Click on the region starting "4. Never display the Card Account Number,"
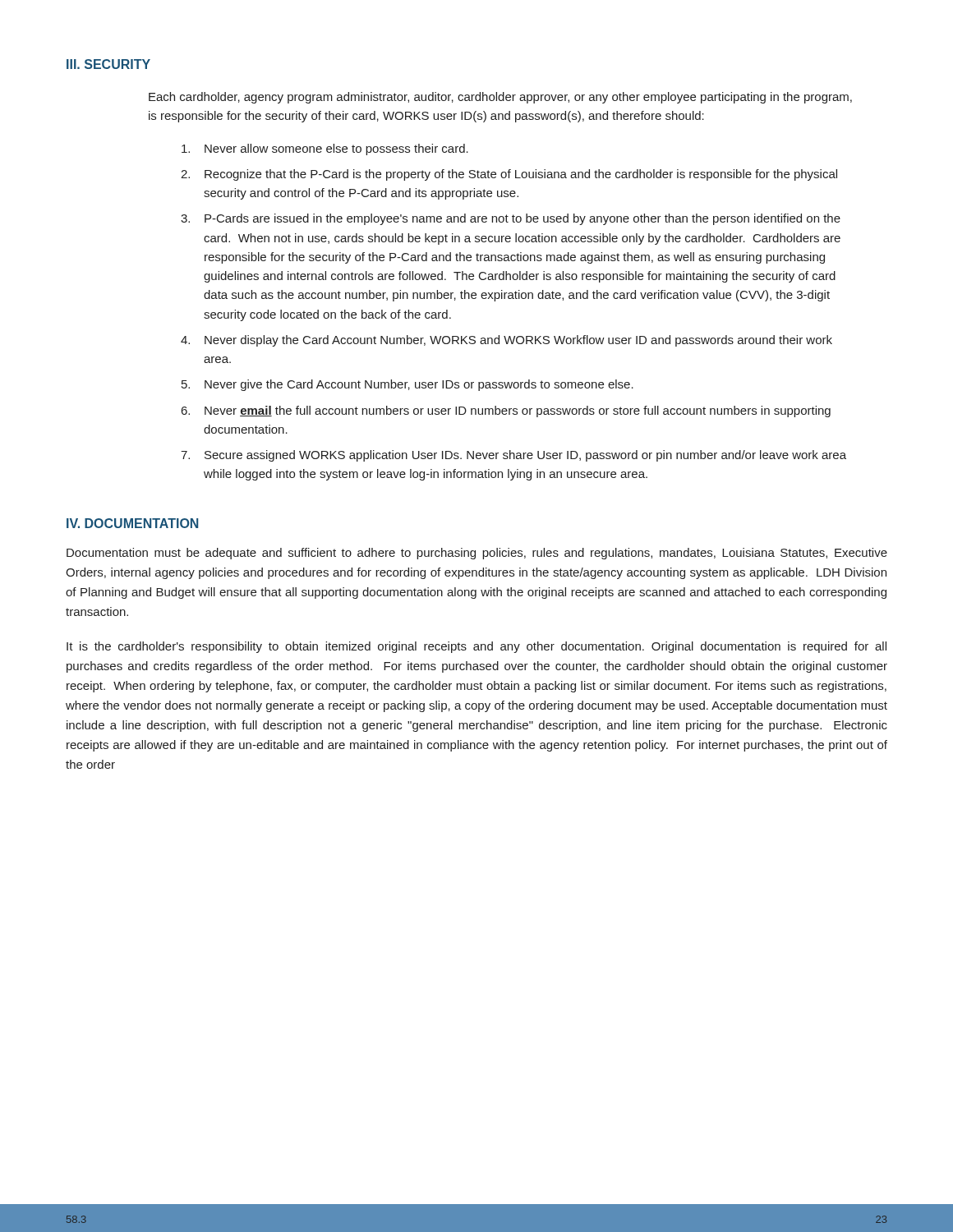This screenshot has width=953, height=1232. pyautogui.click(x=518, y=349)
